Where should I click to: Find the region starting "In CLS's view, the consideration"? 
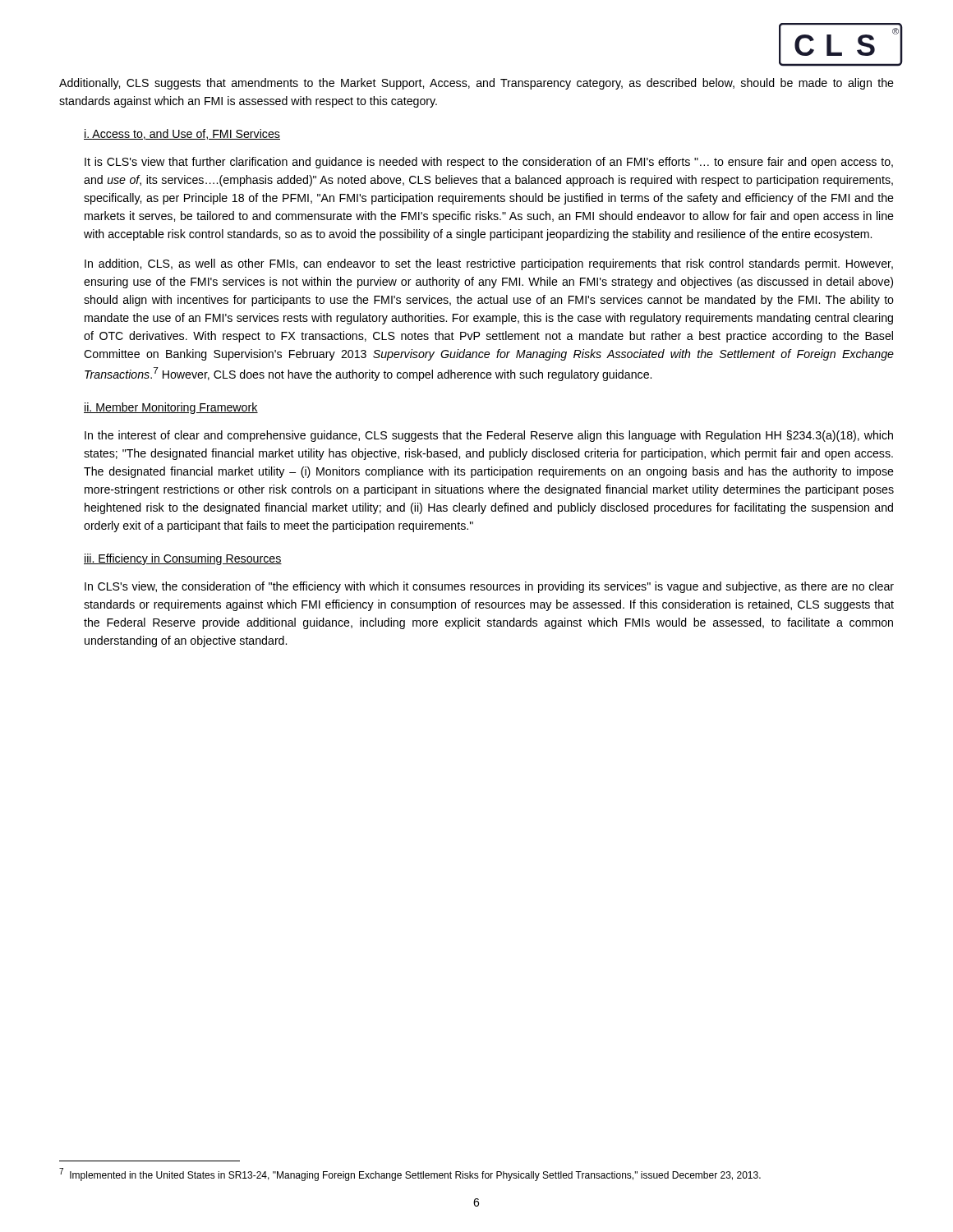click(489, 613)
